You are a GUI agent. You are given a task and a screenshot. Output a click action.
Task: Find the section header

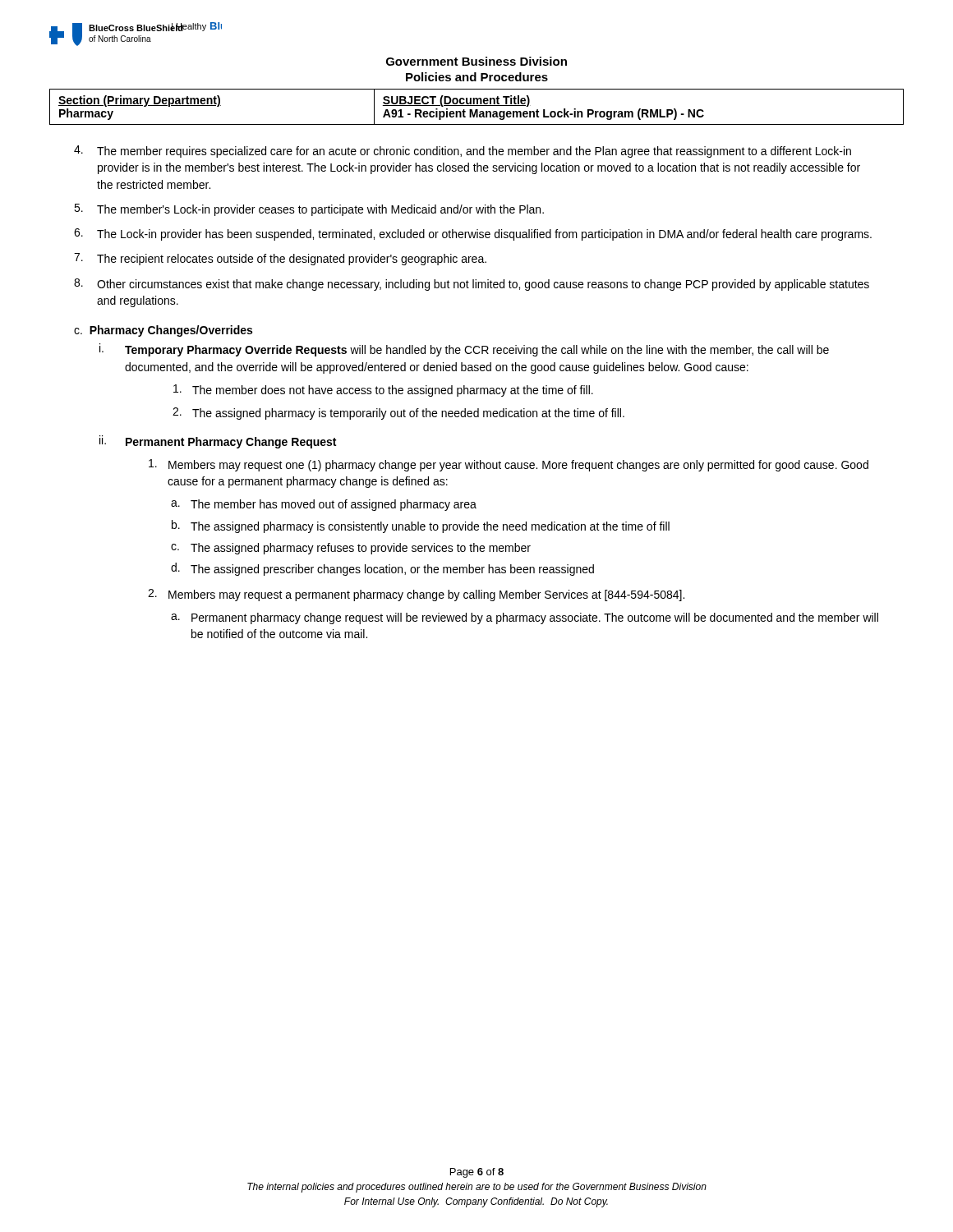[x=163, y=330]
